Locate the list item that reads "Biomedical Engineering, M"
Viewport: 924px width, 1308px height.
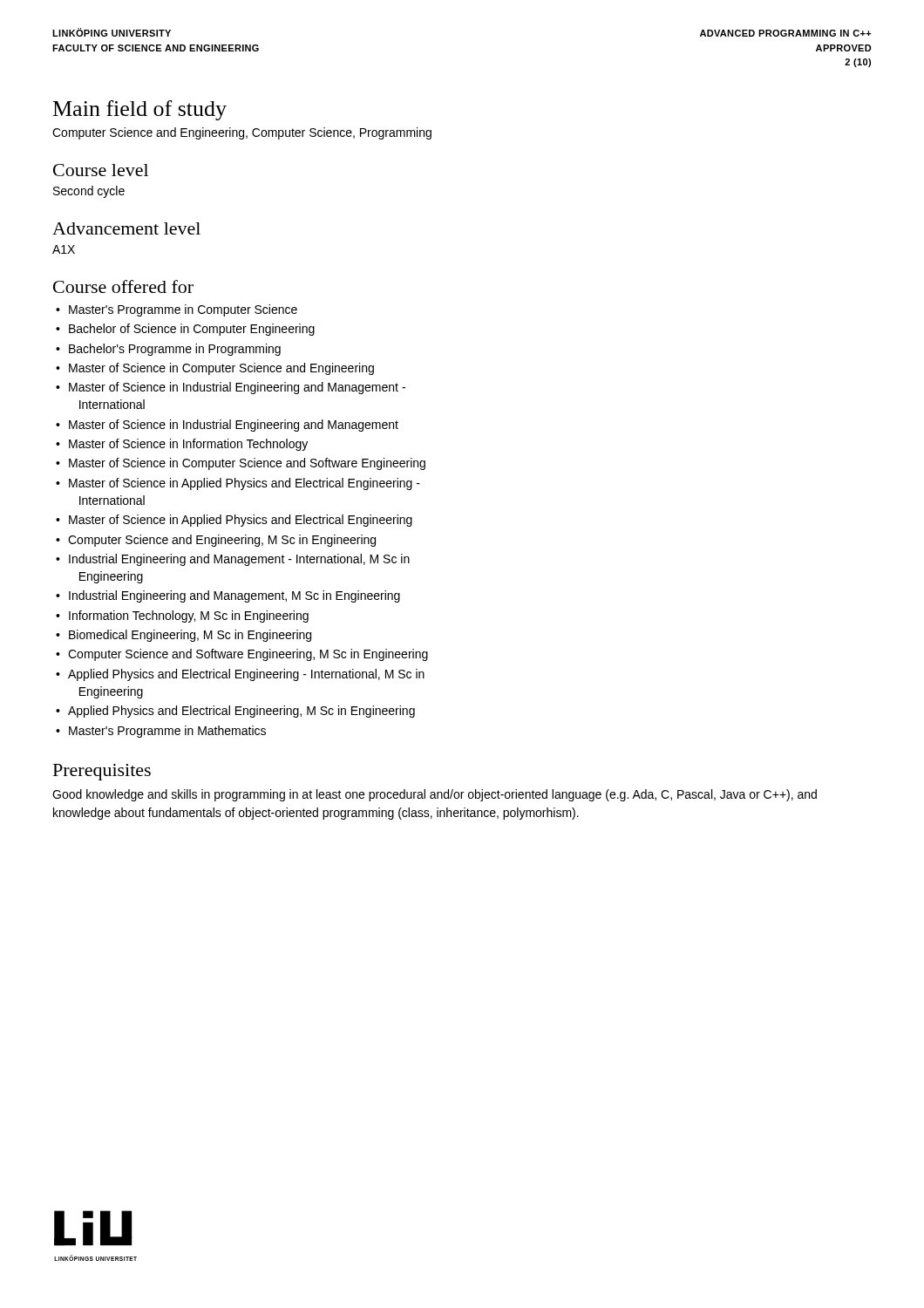pos(183,636)
